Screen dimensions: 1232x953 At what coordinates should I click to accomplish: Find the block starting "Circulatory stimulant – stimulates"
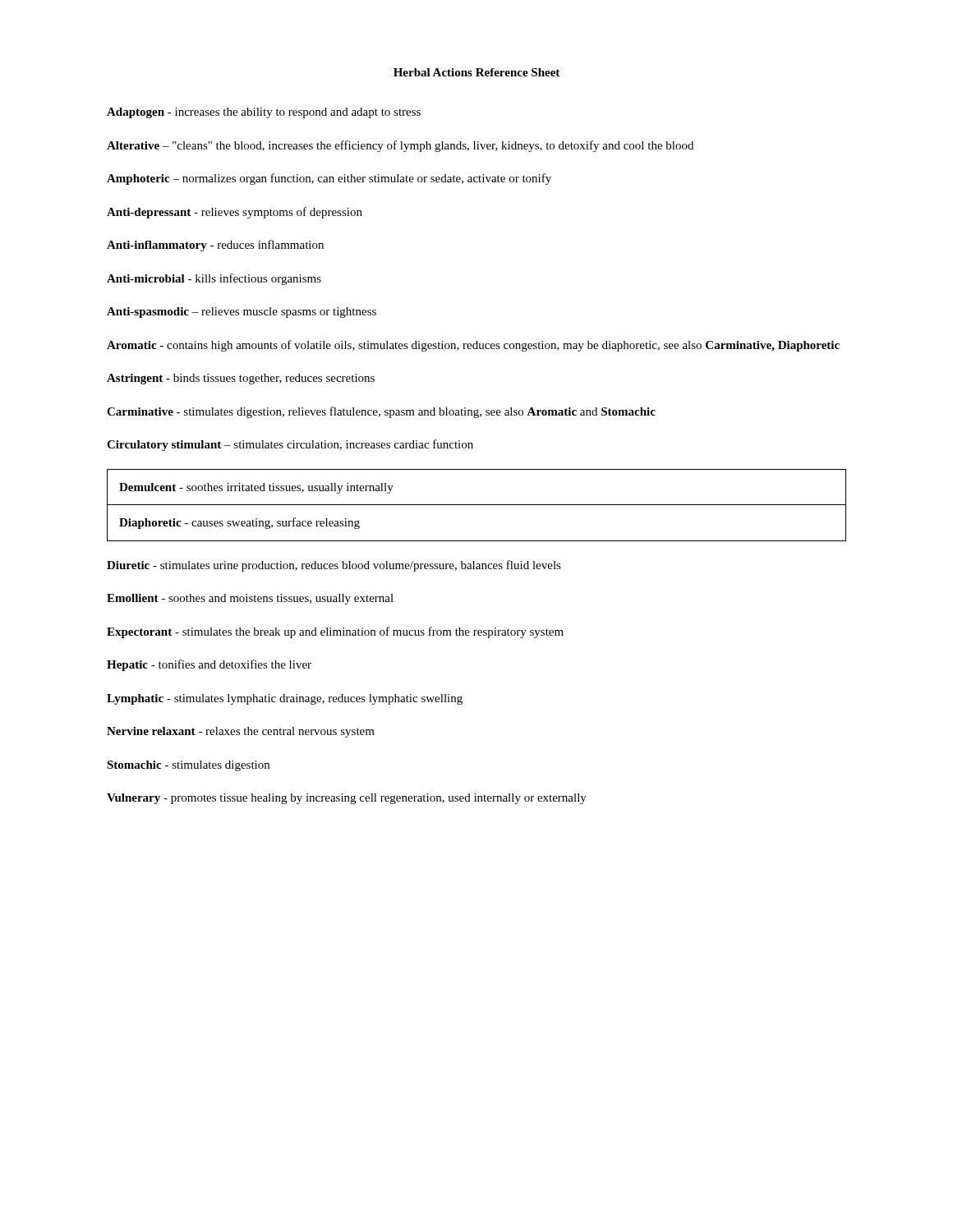(x=290, y=444)
